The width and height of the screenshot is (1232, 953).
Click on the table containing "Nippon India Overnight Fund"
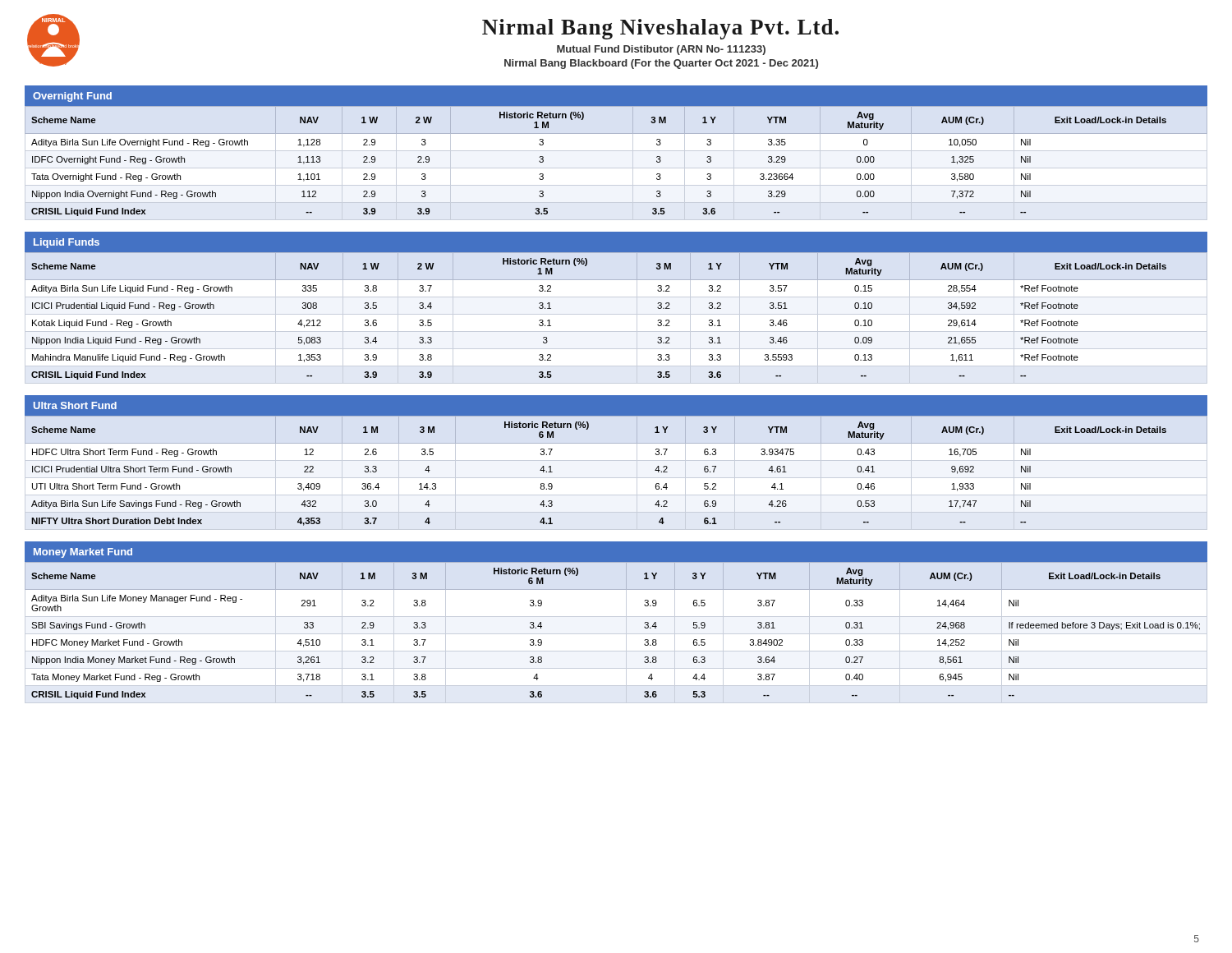click(616, 163)
